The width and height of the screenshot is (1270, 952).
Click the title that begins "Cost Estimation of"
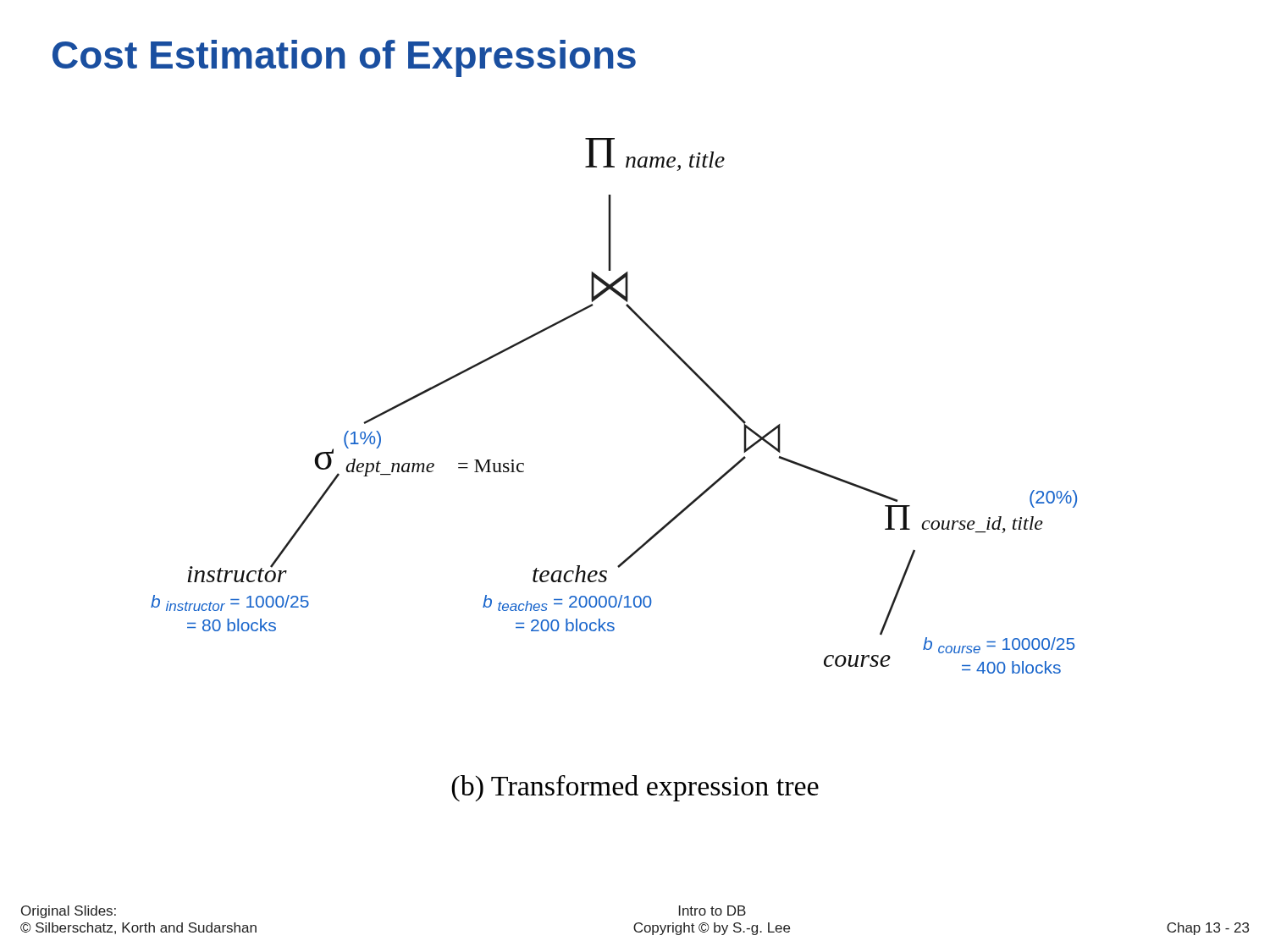[x=344, y=55]
